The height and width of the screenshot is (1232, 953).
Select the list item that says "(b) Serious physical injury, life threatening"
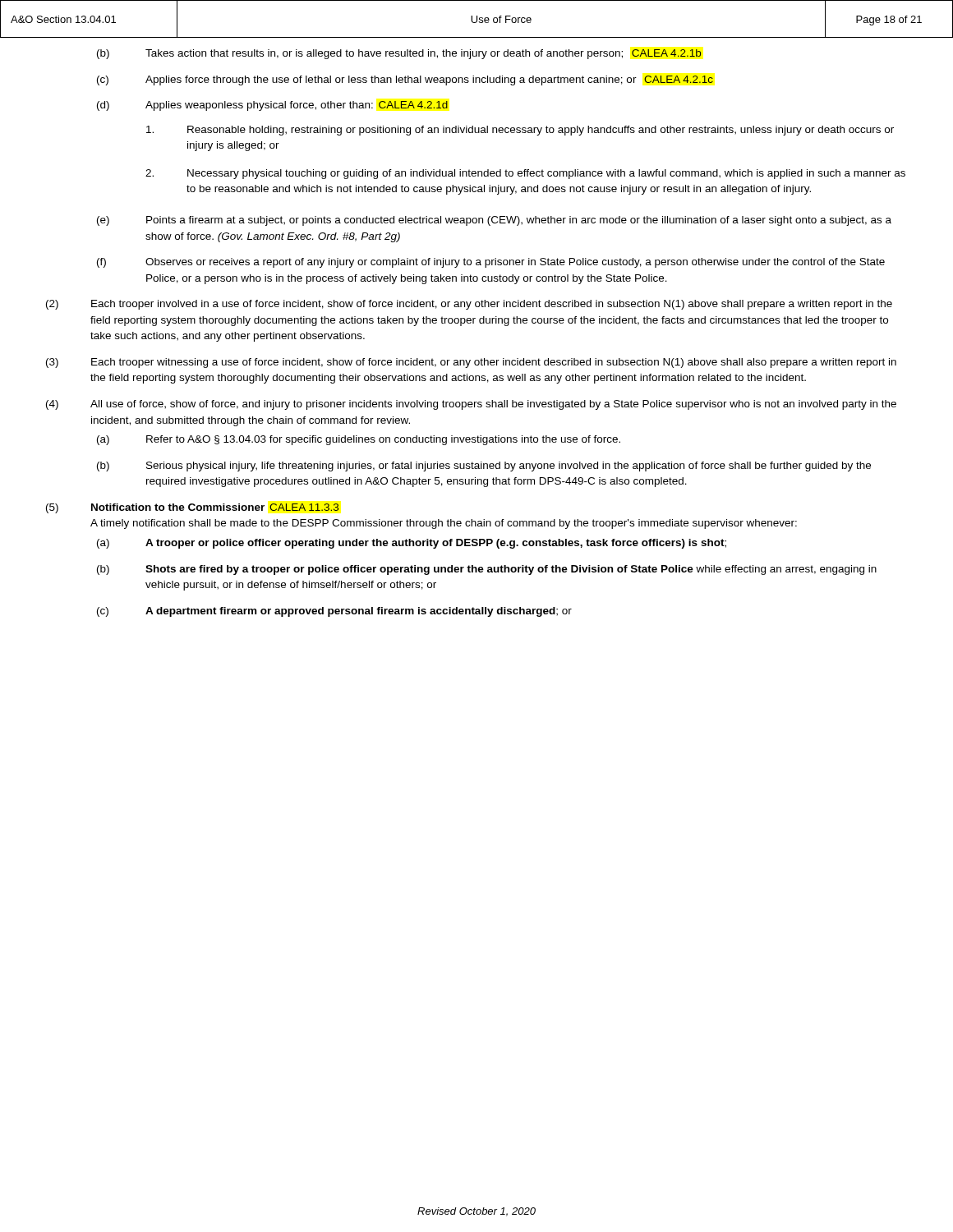coord(502,473)
